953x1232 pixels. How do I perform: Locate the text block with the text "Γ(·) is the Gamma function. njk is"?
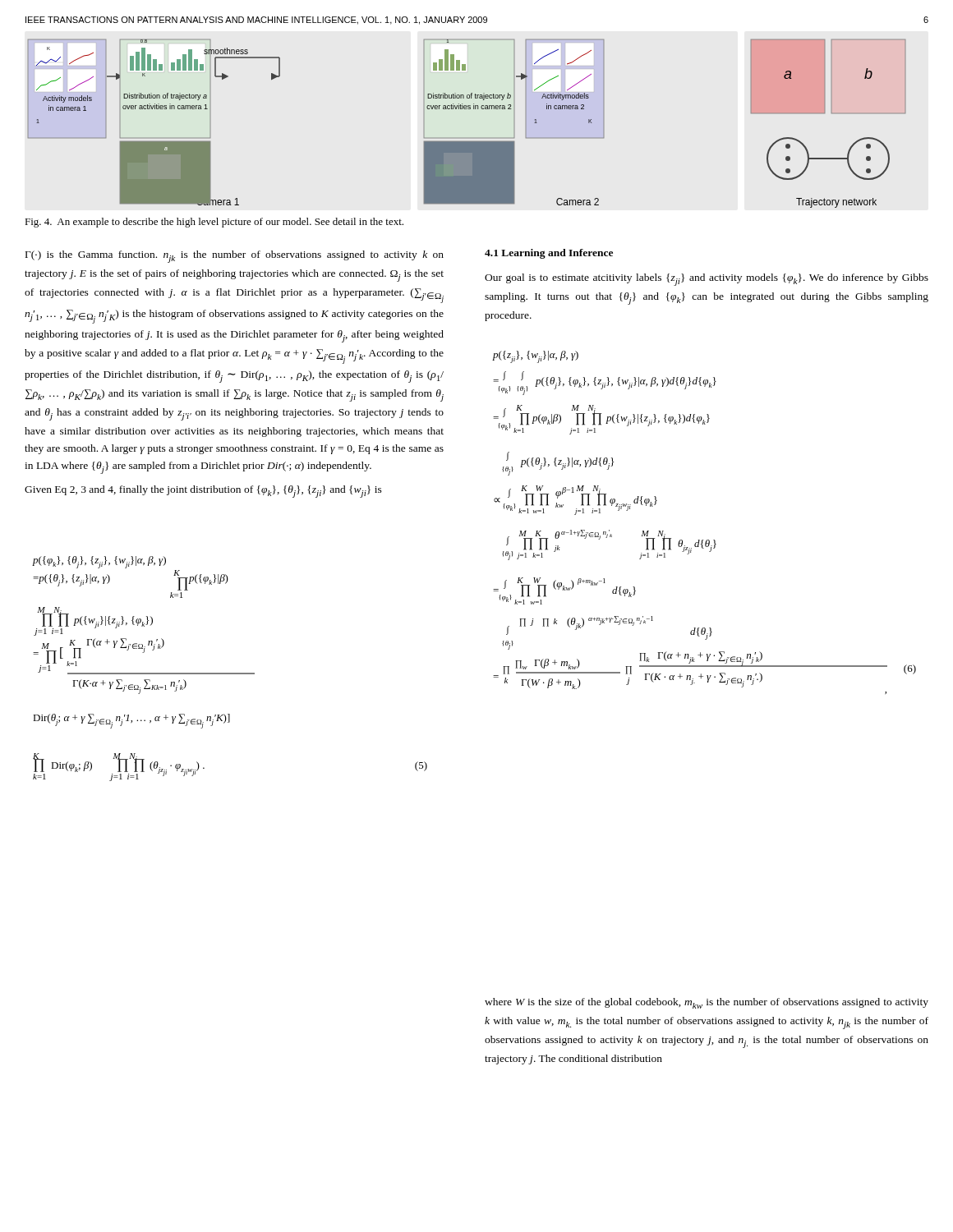tap(234, 373)
